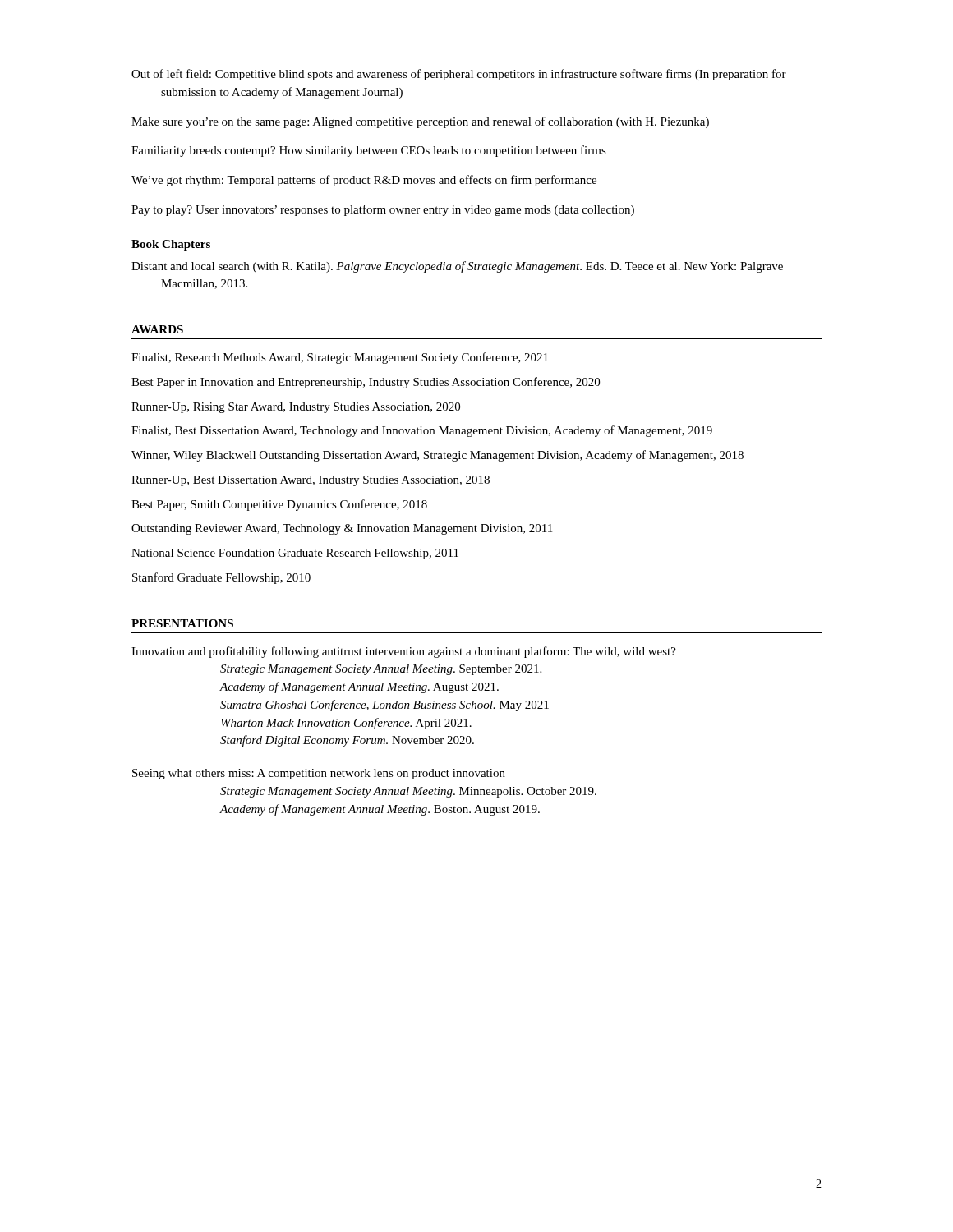Click on the region starting "Best Paper in Innovation and Entrepreneurship, Industry Studies"
Viewport: 953px width, 1232px height.
click(x=366, y=382)
